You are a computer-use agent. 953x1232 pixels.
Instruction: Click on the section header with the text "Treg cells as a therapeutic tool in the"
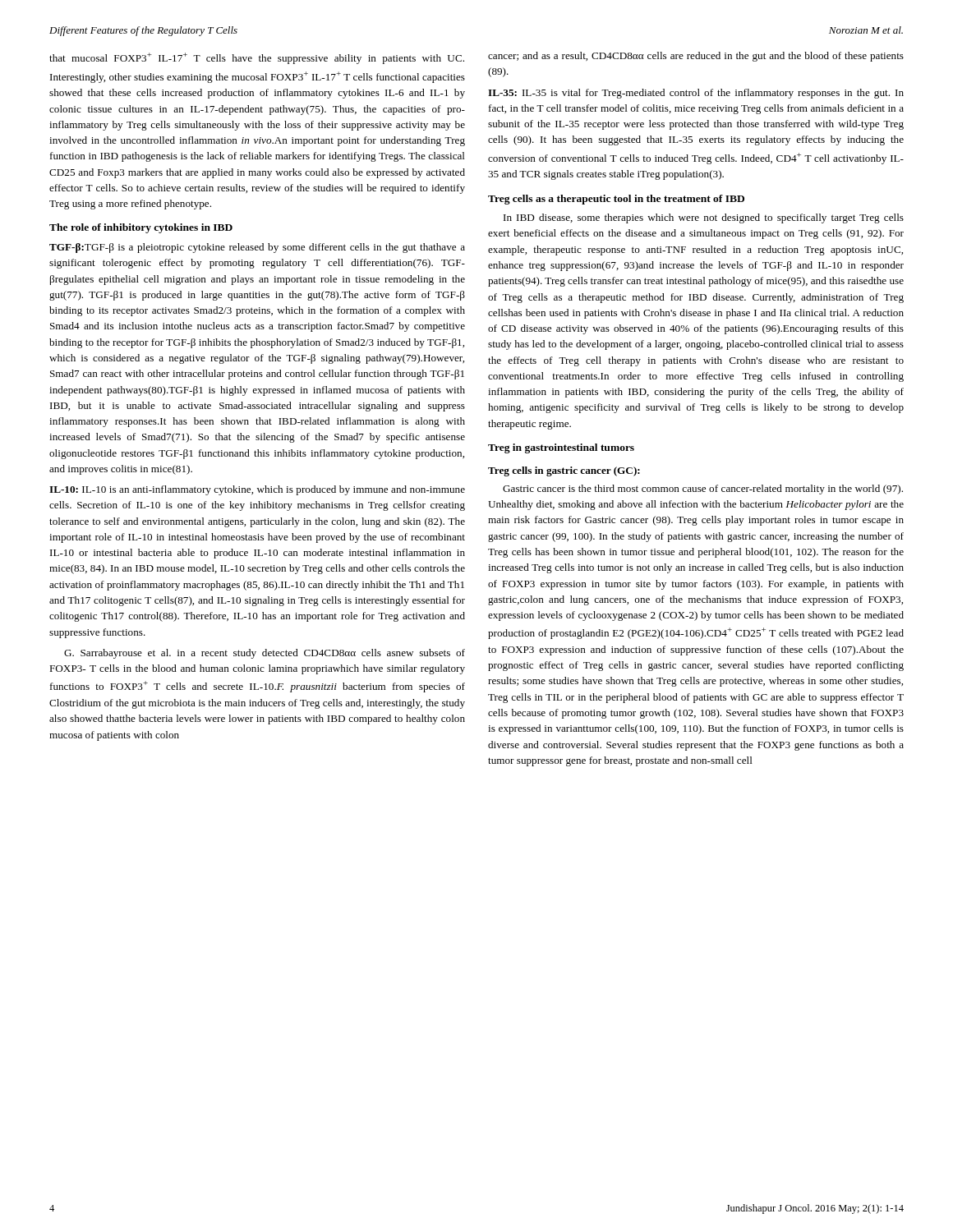point(616,198)
